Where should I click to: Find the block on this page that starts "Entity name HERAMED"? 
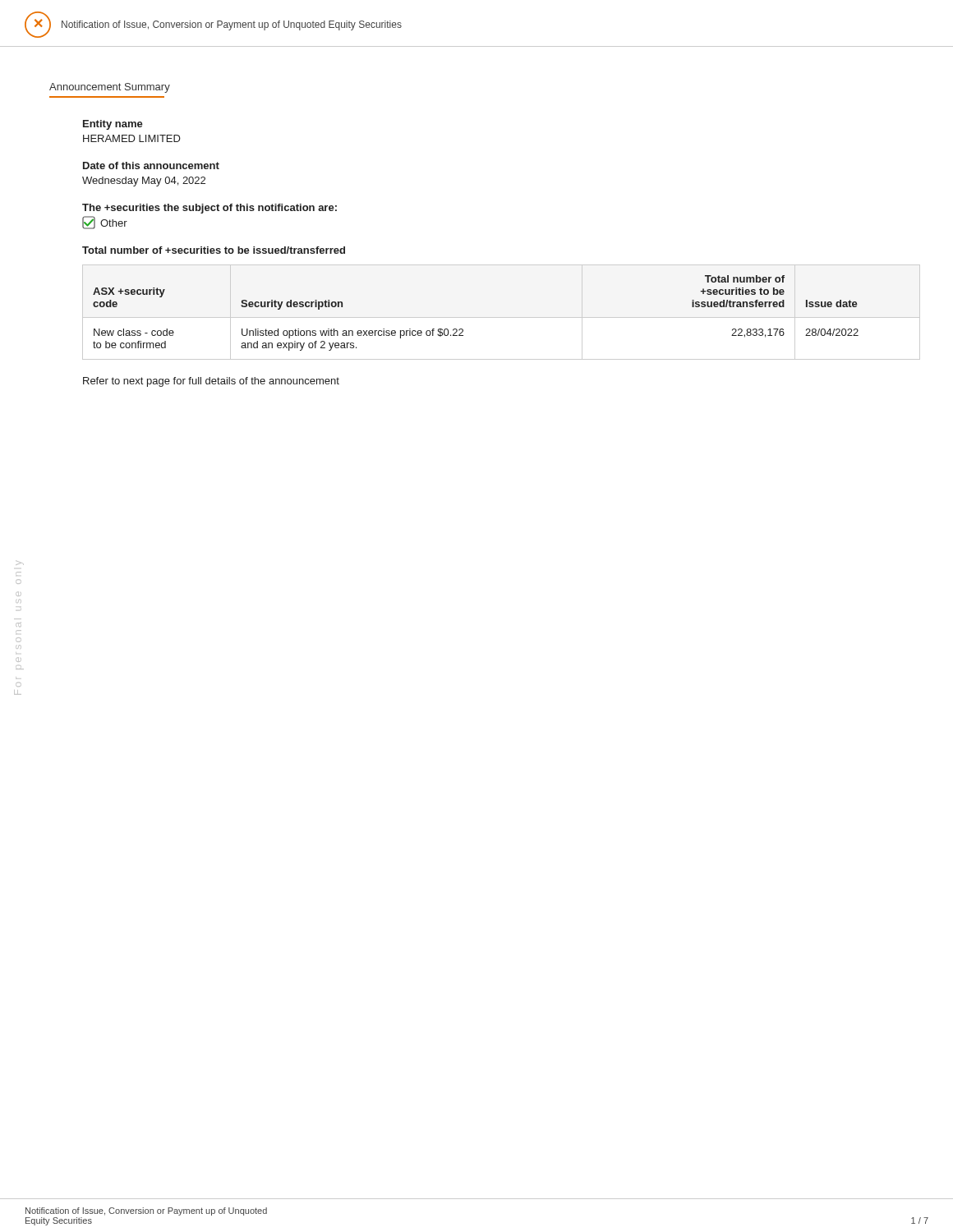pyautogui.click(x=113, y=125)
